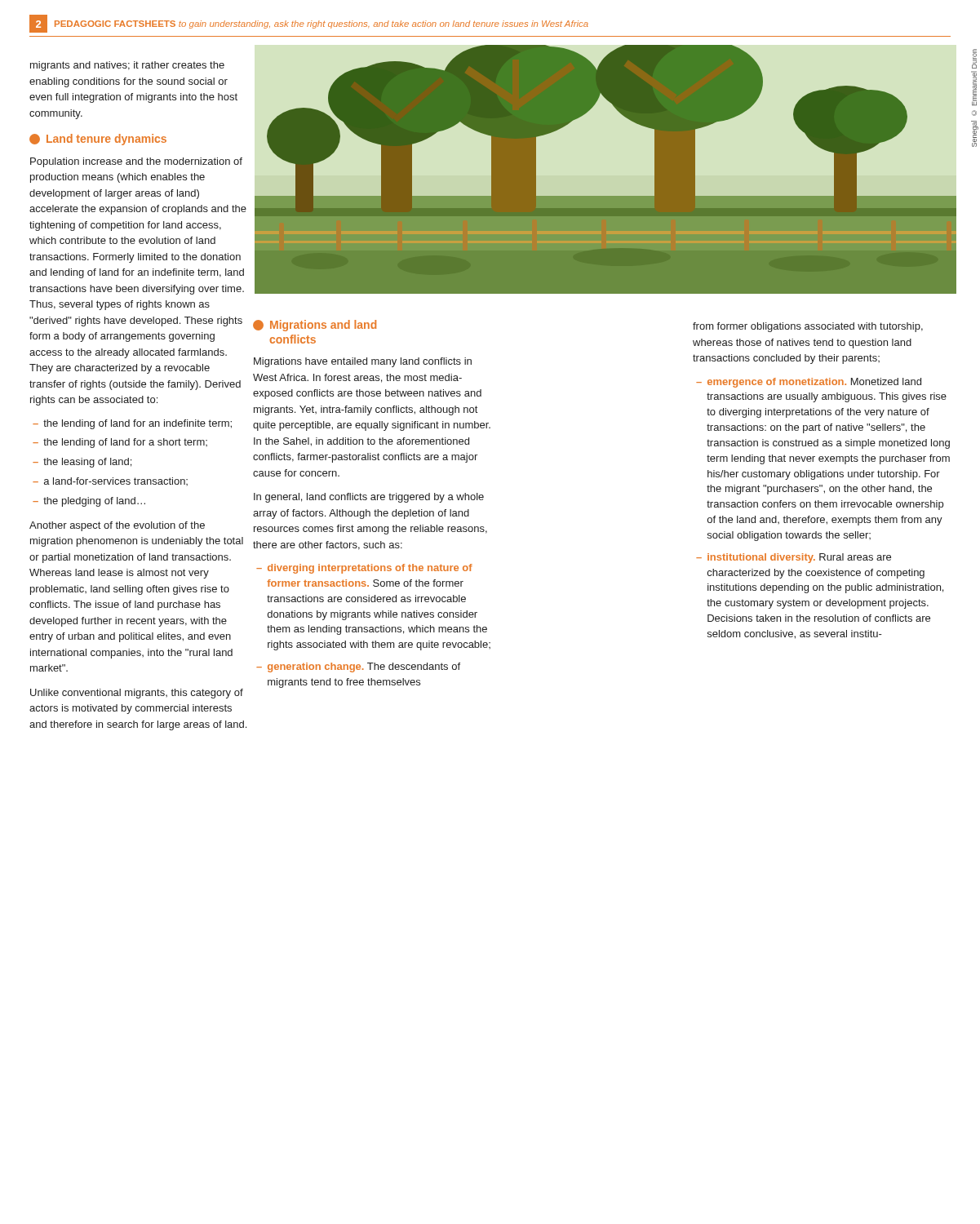Select the text block starting "Migrations and landconflicts"

click(x=315, y=332)
